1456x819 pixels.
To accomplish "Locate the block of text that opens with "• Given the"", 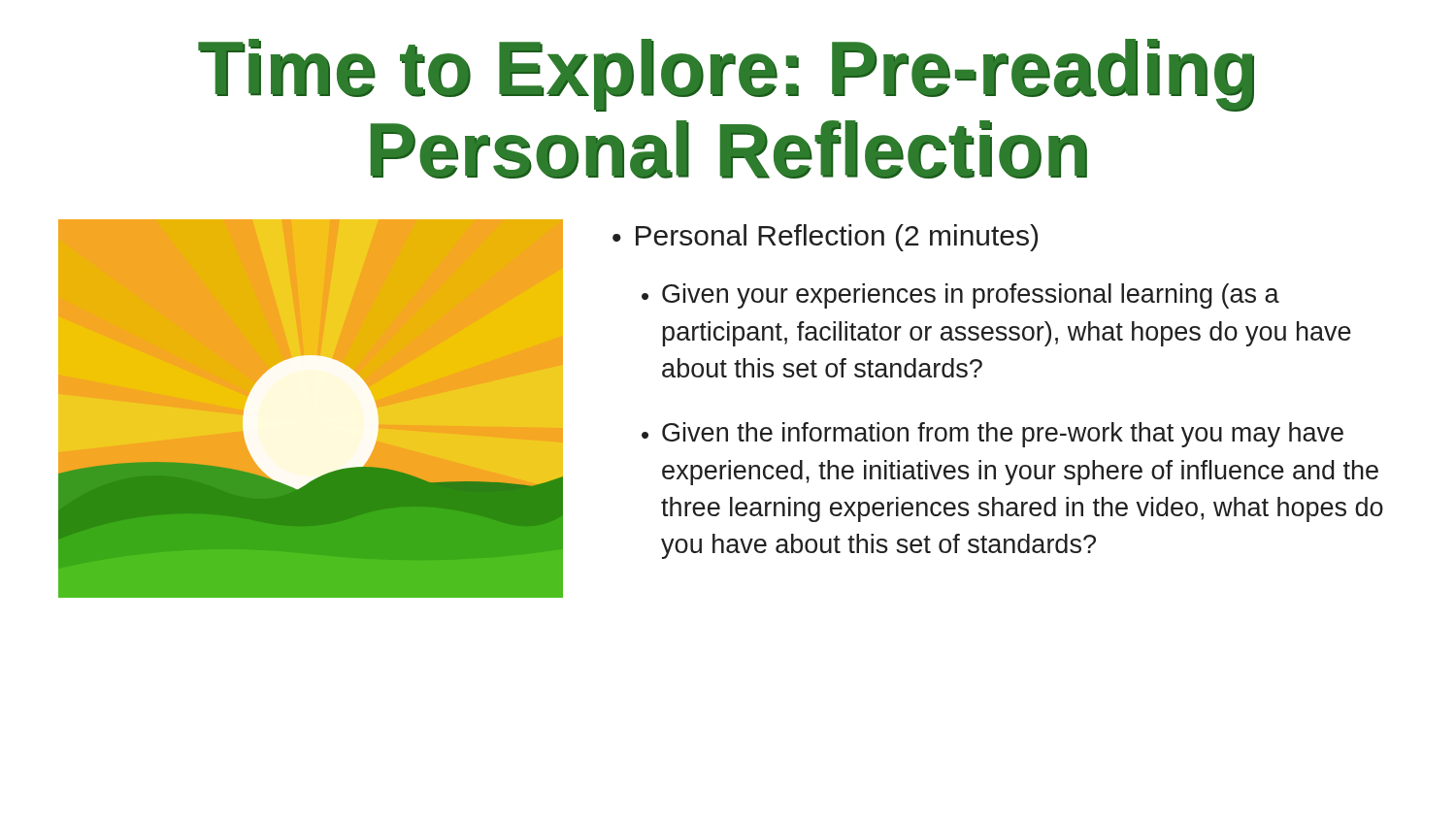I will (1019, 489).
